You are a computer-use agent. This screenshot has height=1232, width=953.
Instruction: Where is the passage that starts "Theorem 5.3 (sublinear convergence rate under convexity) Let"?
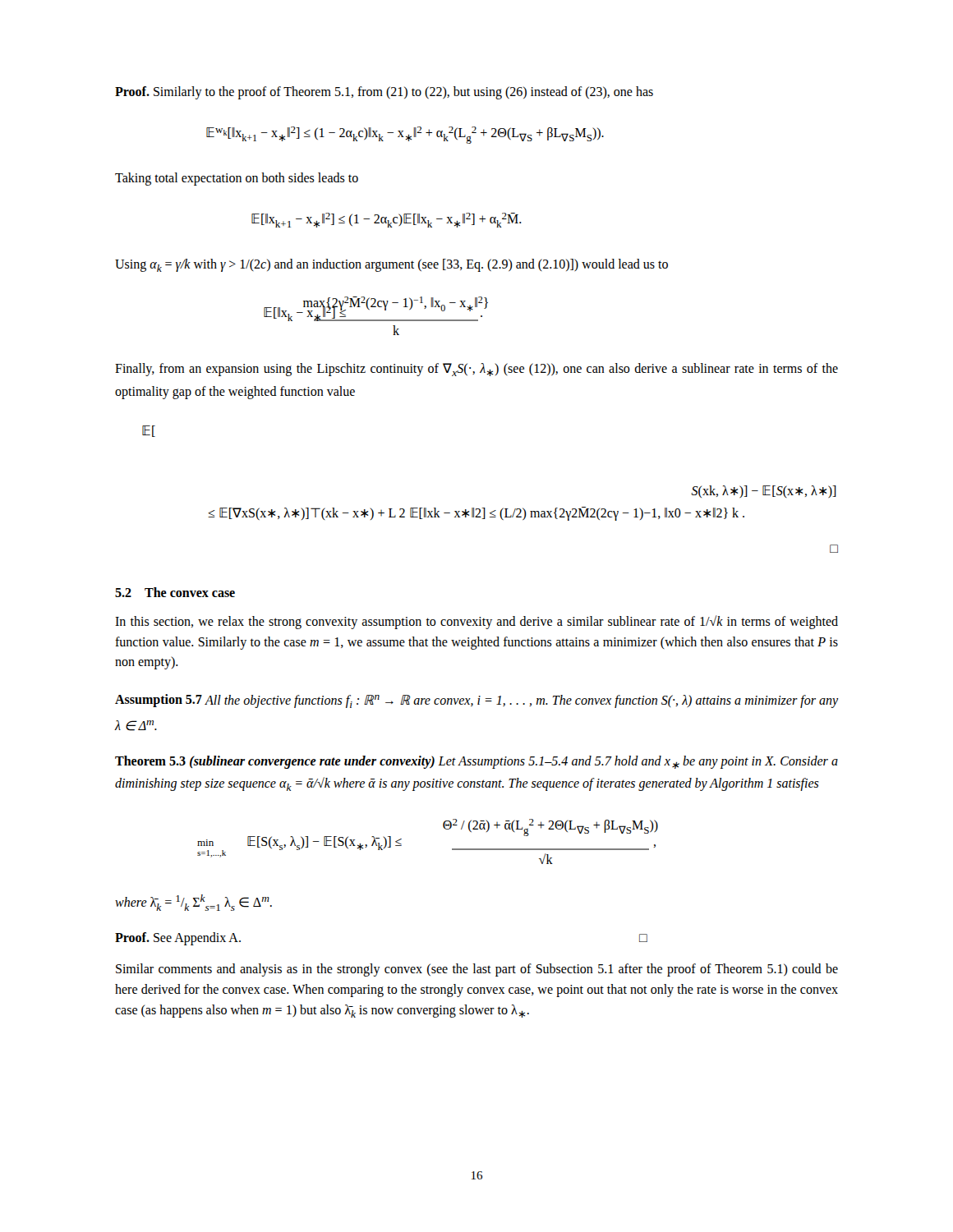pyautogui.click(x=476, y=774)
